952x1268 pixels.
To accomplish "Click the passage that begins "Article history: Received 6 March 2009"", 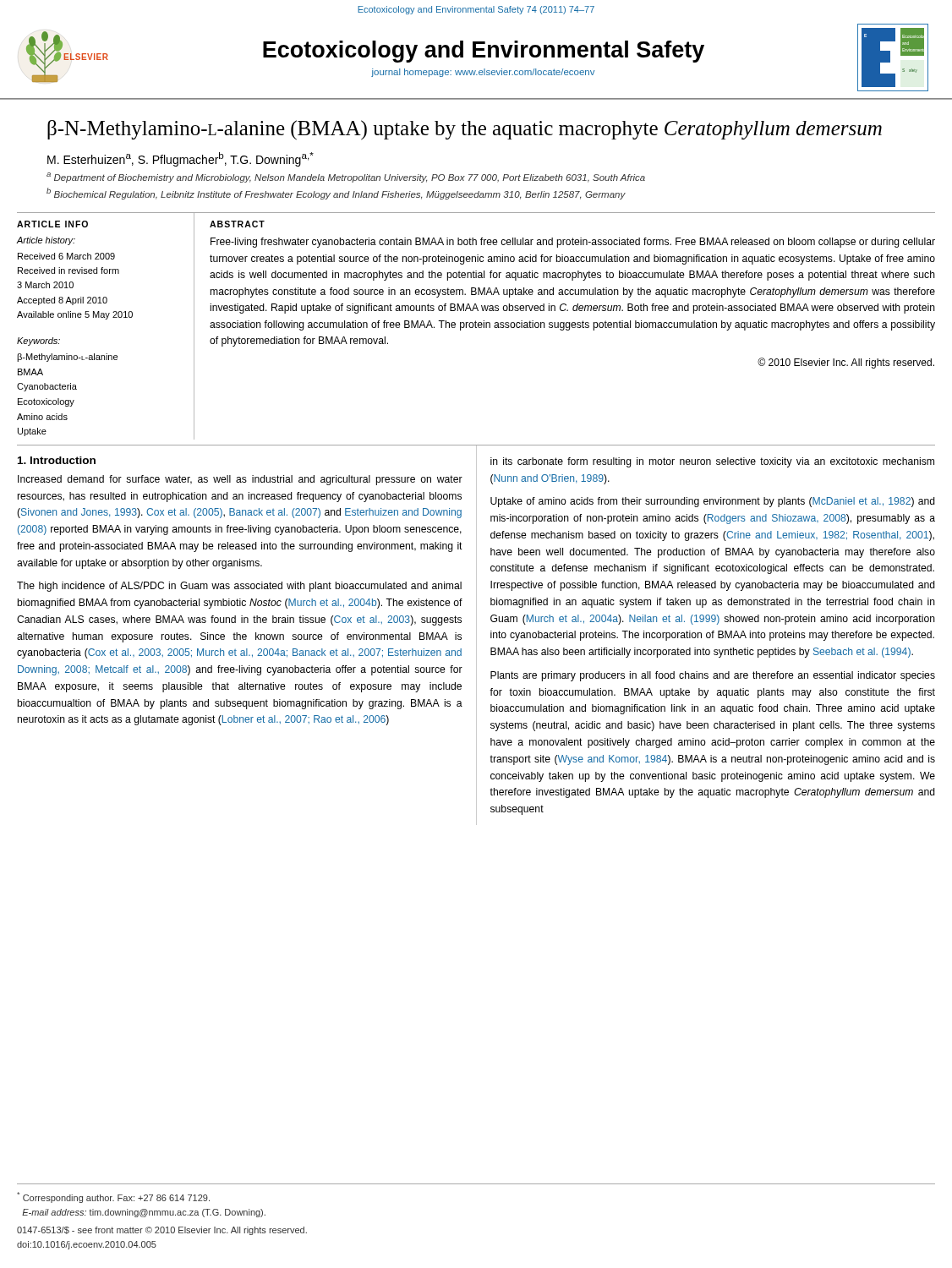I will click(x=99, y=276).
